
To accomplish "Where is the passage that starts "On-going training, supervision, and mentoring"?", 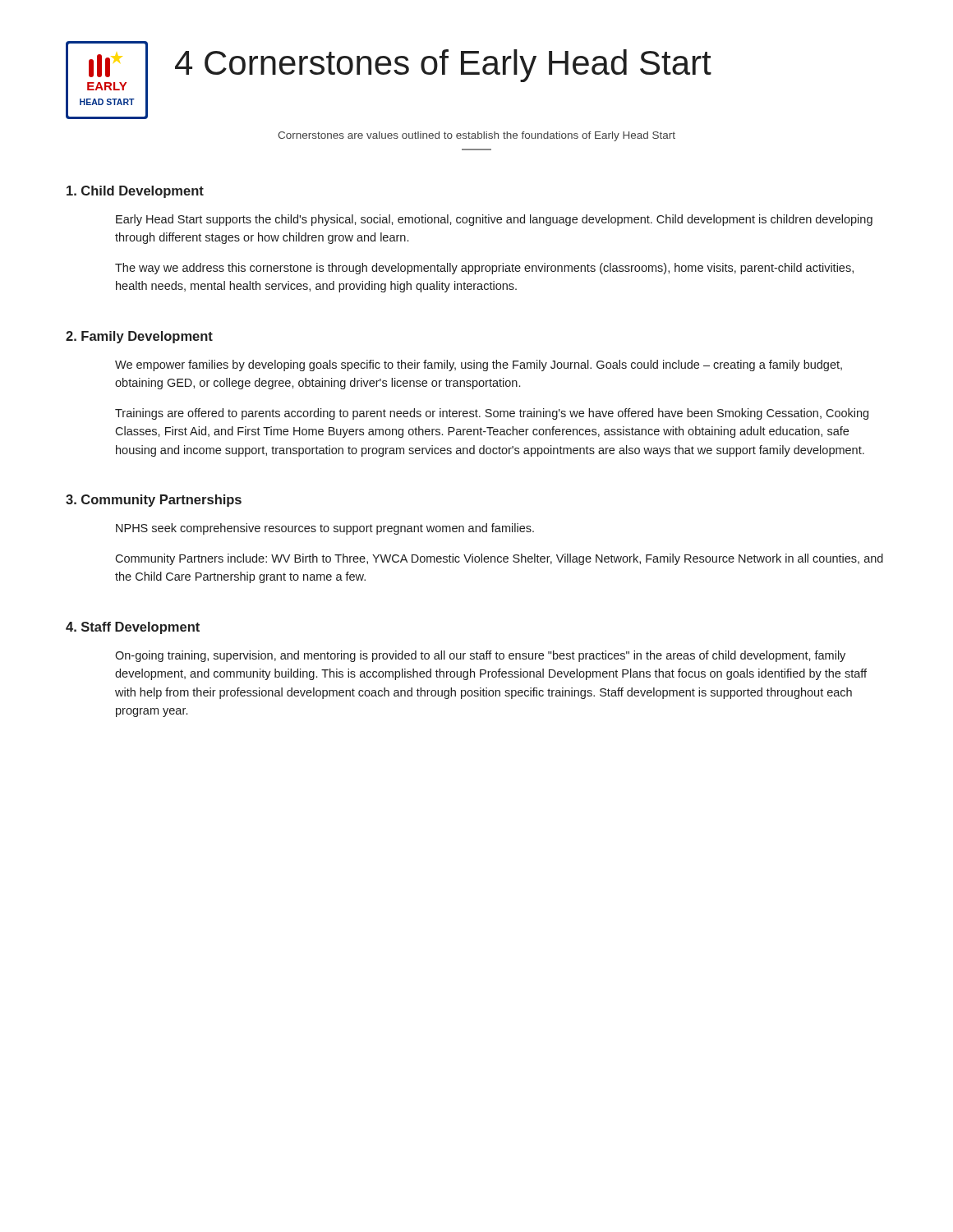I will point(491,683).
